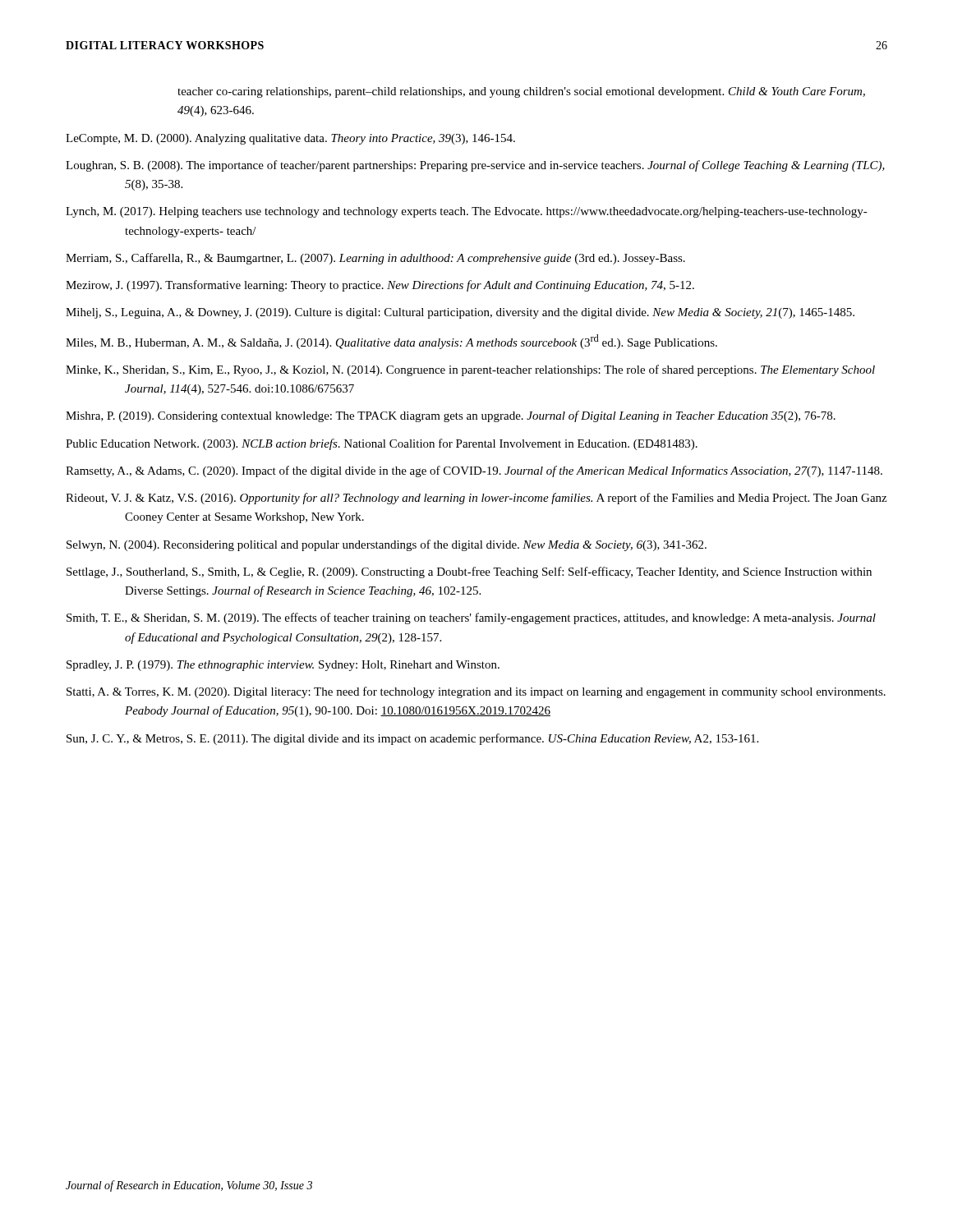Point to the block beginning "Settlage, J., Southerland, S., Smith,"
953x1232 pixels.
click(x=469, y=581)
